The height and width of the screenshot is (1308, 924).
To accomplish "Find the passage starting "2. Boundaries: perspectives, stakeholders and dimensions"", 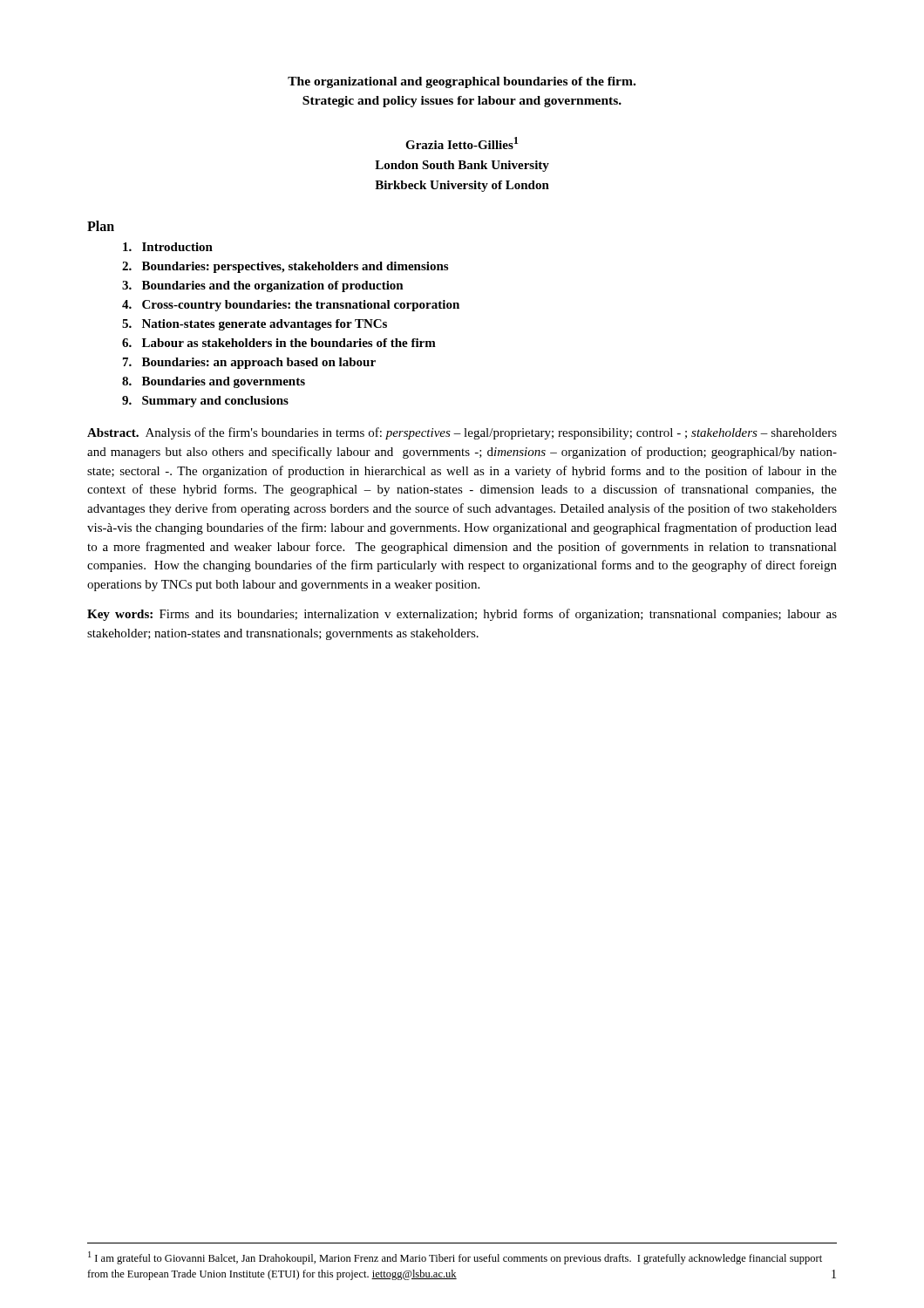I will [285, 266].
